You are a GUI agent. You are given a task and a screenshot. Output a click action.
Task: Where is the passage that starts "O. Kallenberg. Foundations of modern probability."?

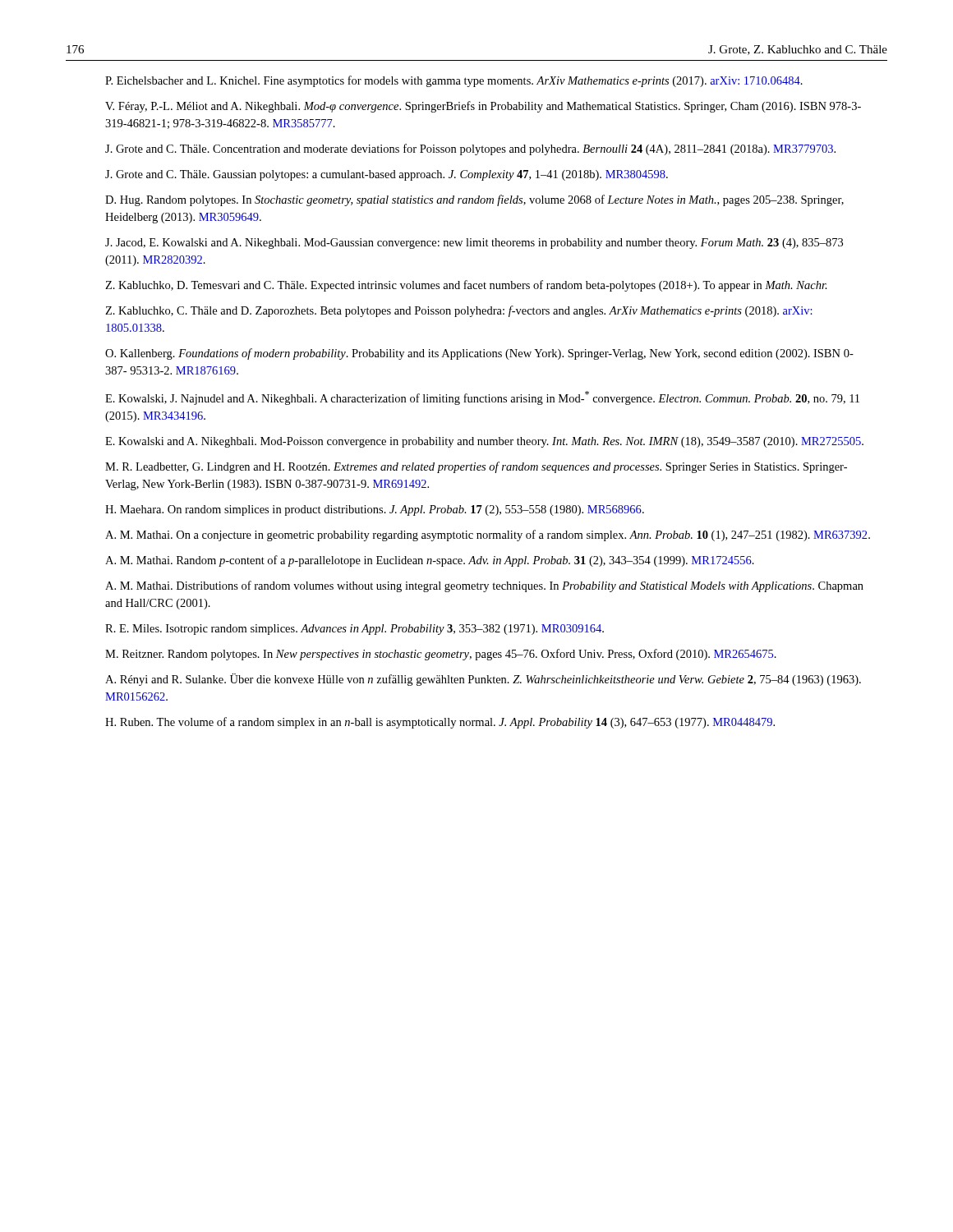click(x=476, y=362)
